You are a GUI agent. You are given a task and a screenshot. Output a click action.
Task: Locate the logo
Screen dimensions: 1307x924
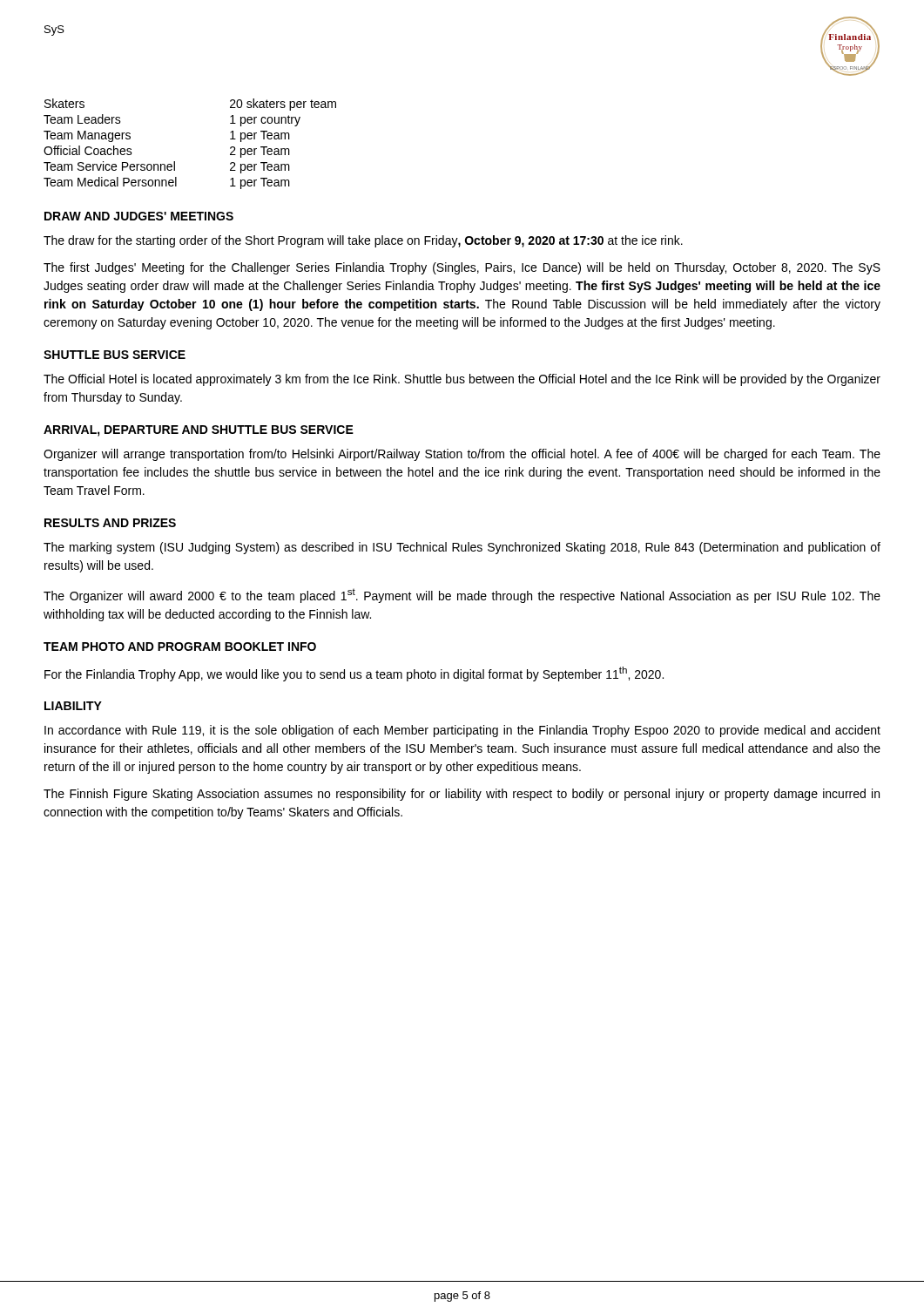850,48
